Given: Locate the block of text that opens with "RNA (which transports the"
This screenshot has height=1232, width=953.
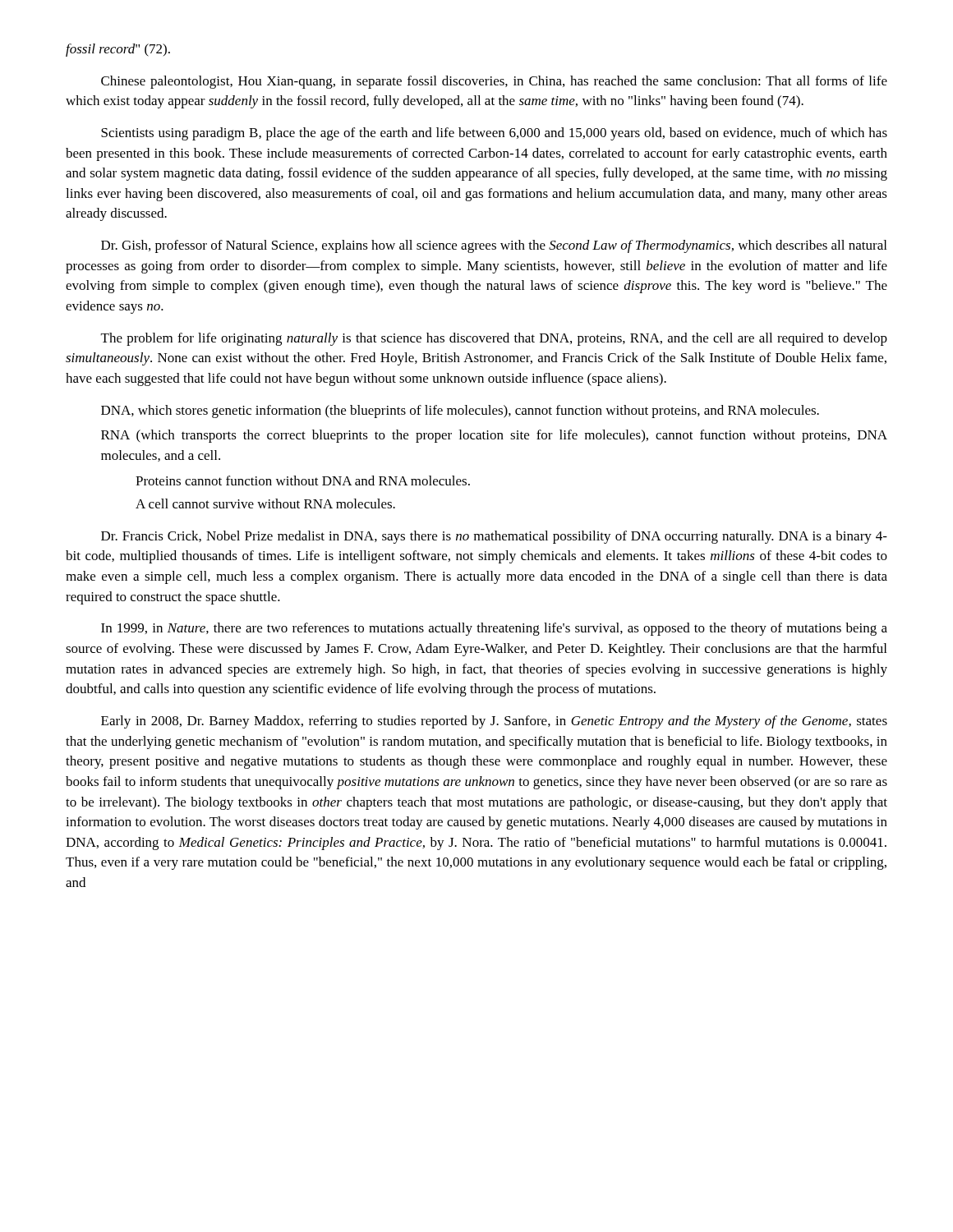Looking at the screenshot, I should pyautogui.click(x=494, y=445).
